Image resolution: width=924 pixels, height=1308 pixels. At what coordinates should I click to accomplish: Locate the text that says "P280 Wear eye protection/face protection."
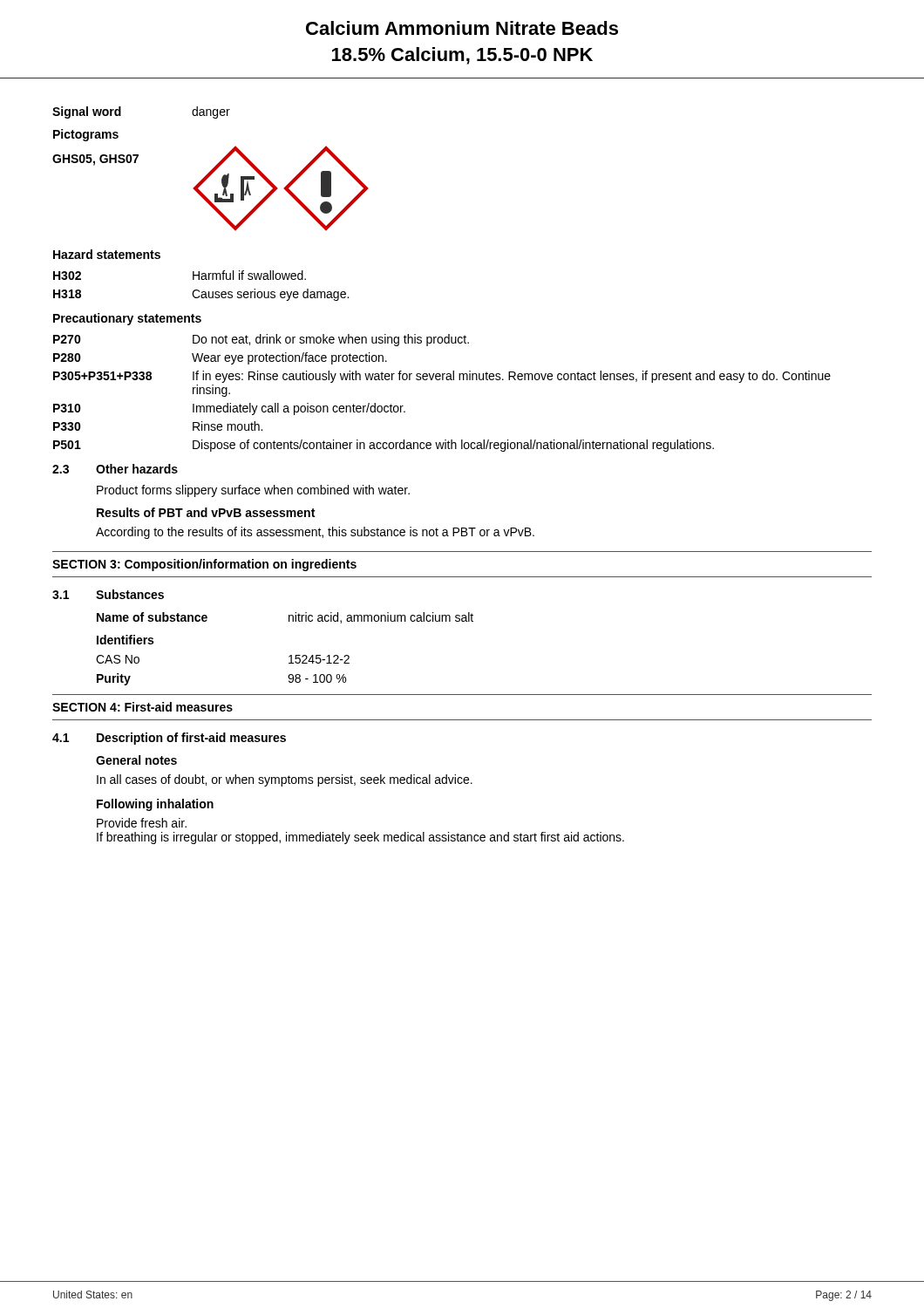(220, 358)
